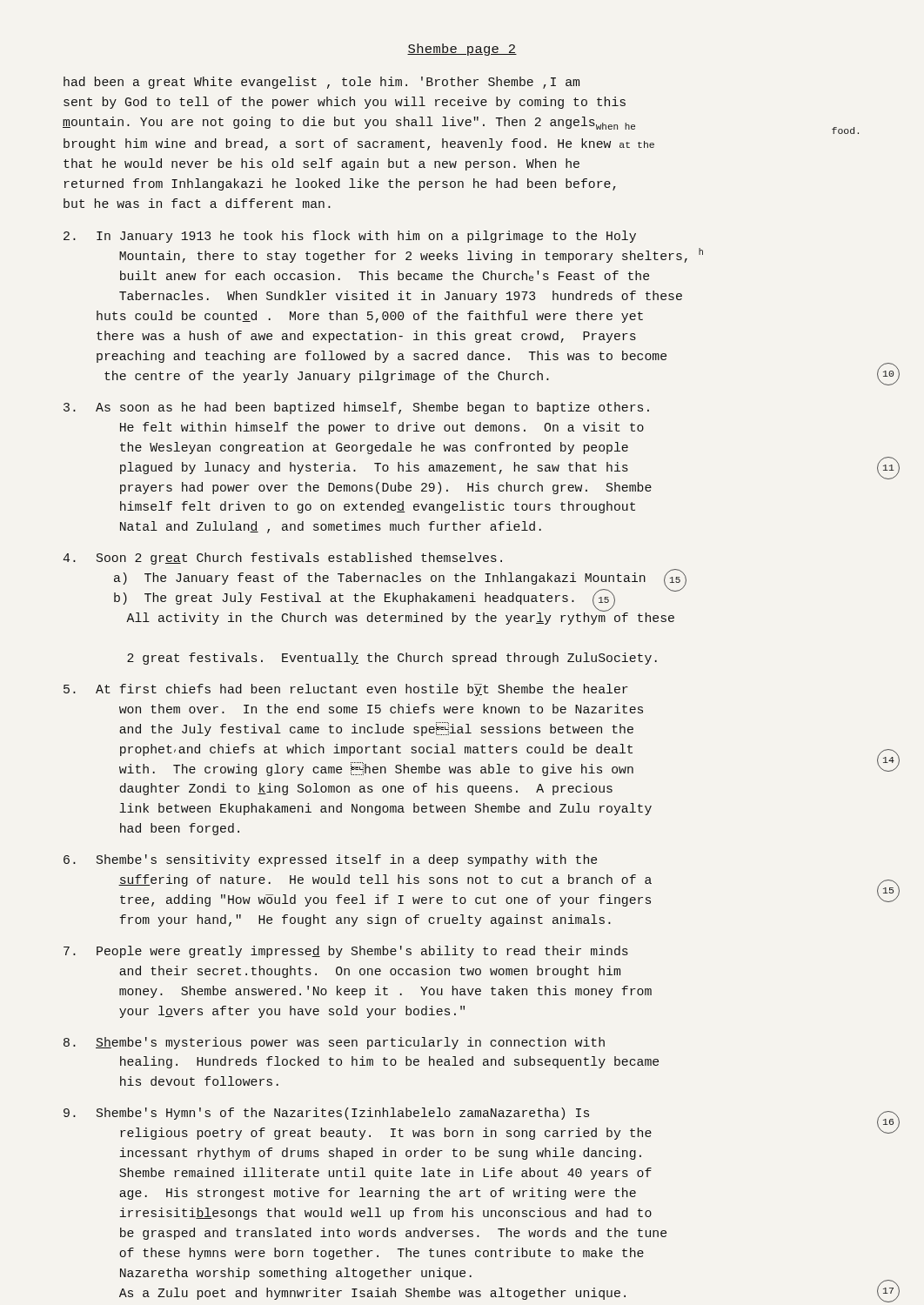Find the list item with the text "2. In January"

click(479, 306)
